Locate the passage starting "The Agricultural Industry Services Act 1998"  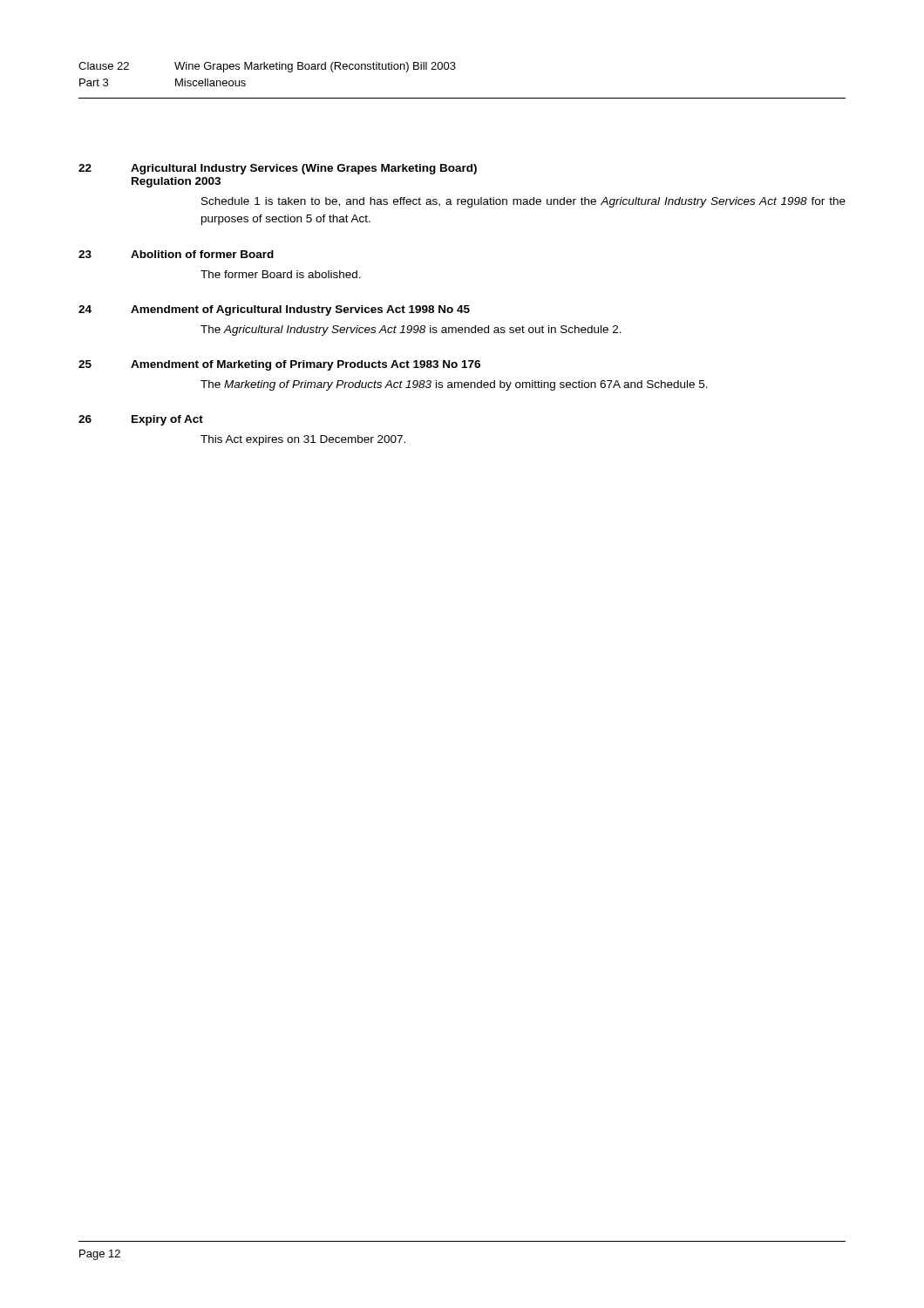[x=411, y=329]
